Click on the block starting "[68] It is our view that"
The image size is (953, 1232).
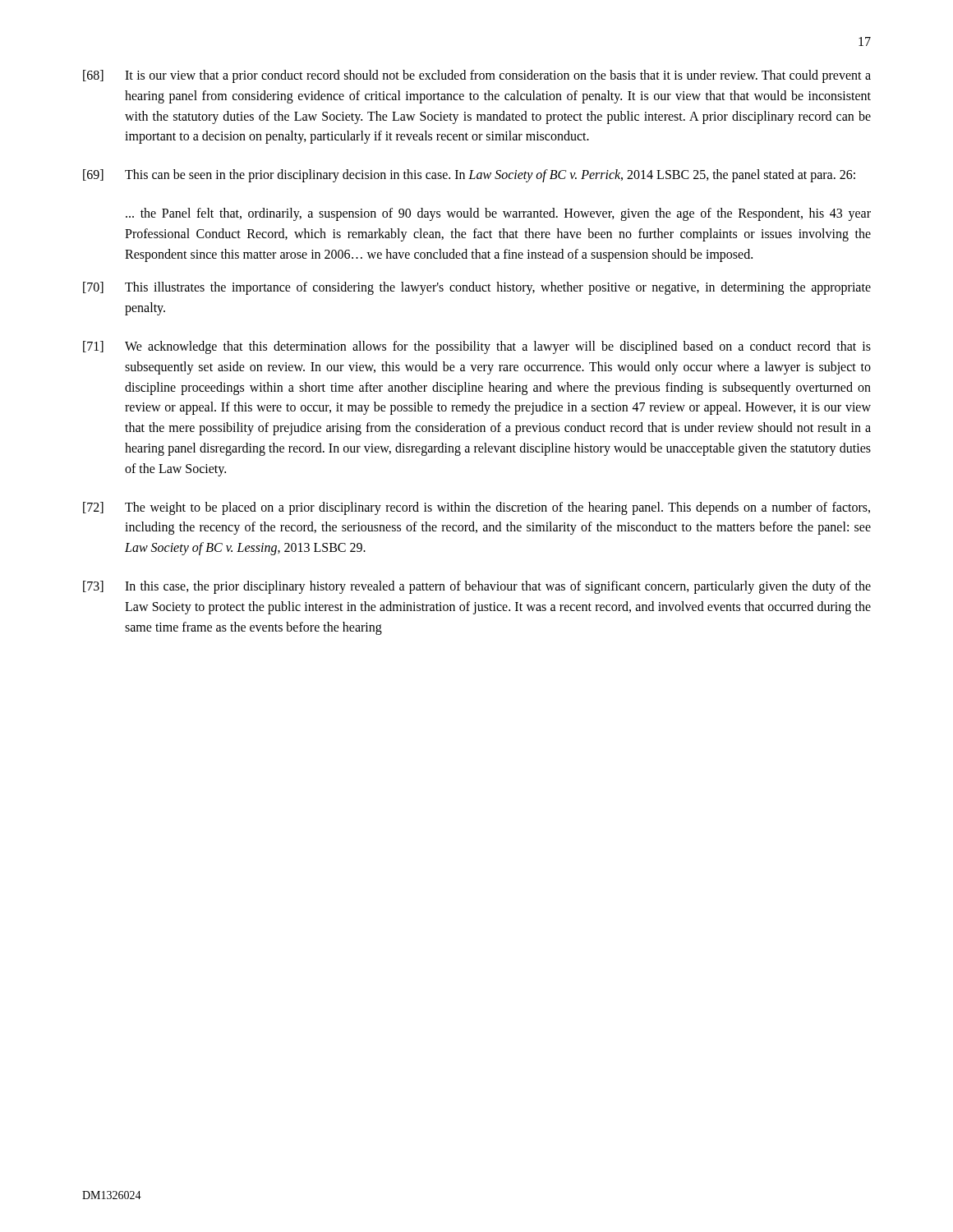476,106
